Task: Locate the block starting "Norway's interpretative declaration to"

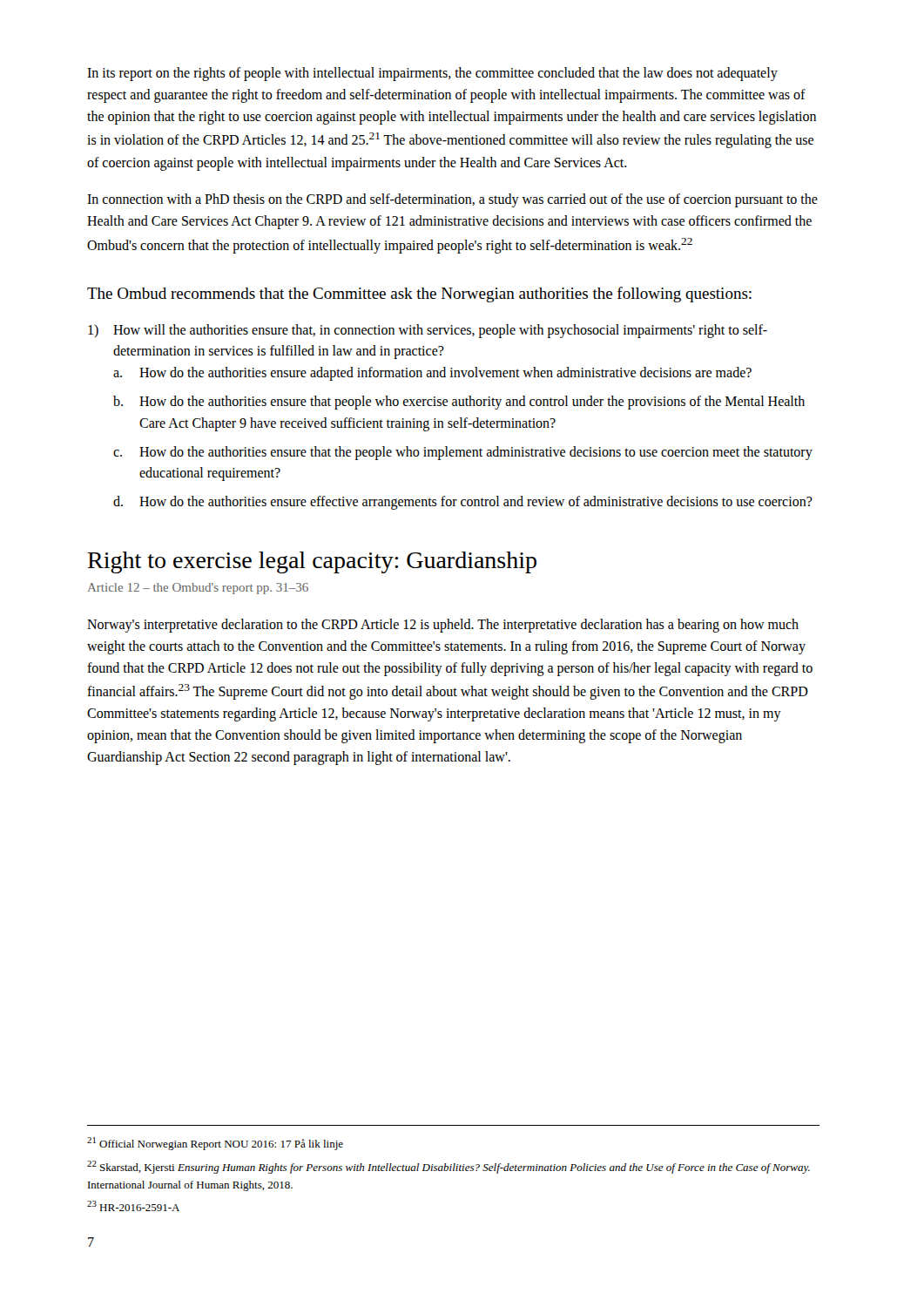Action: coord(450,691)
